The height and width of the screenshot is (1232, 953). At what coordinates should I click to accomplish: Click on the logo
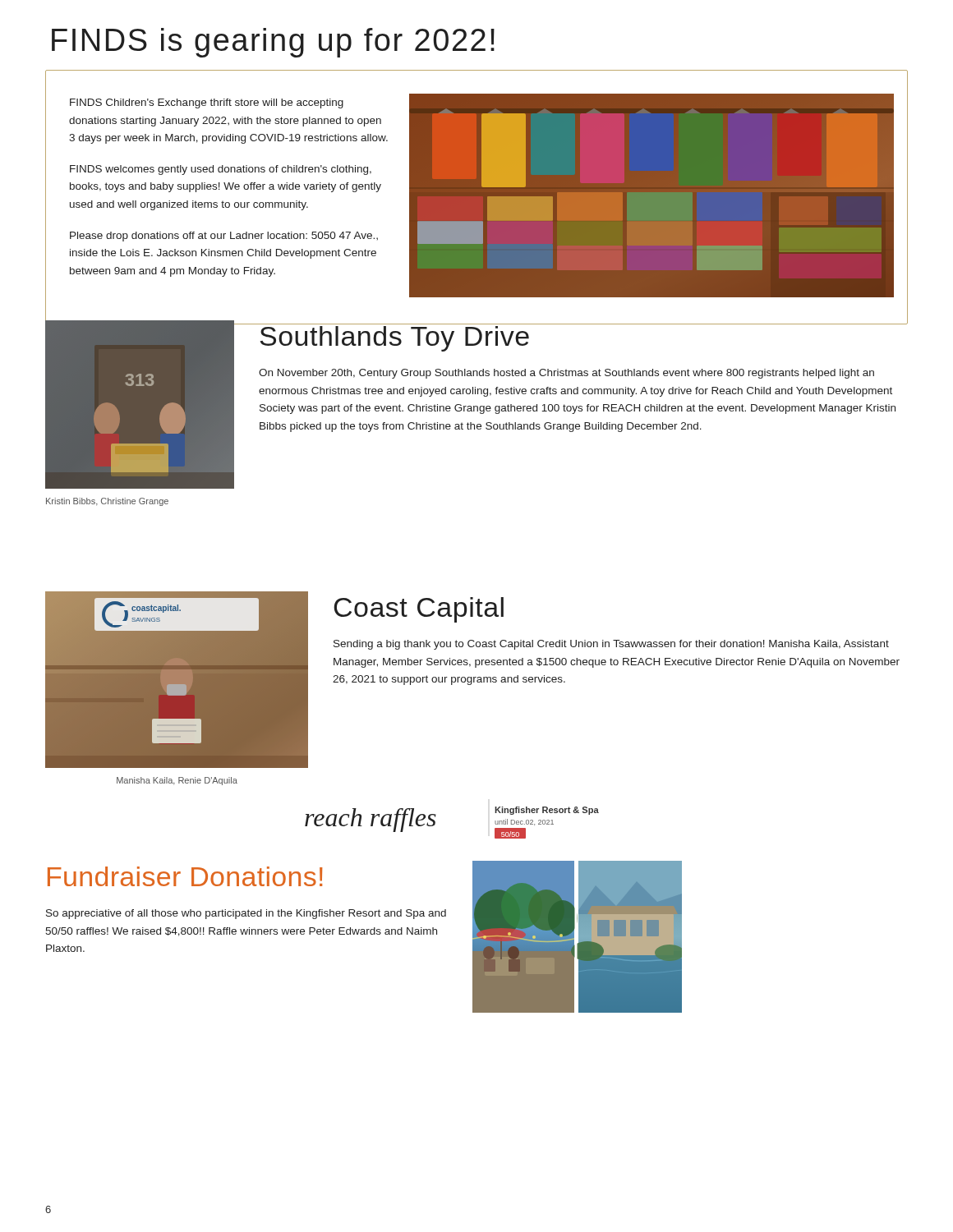(x=468, y=818)
